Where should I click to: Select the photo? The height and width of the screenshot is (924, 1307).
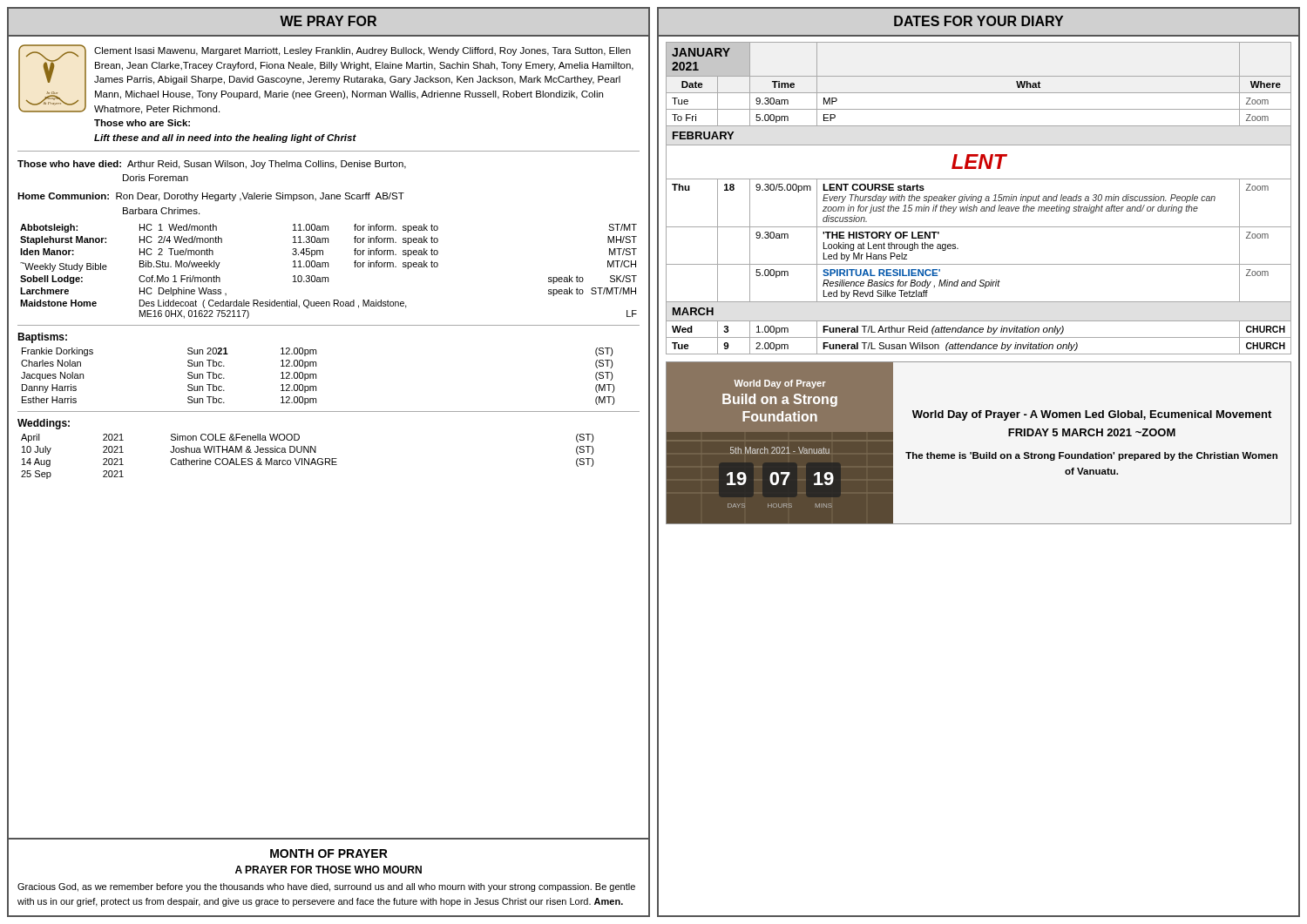tap(780, 443)
